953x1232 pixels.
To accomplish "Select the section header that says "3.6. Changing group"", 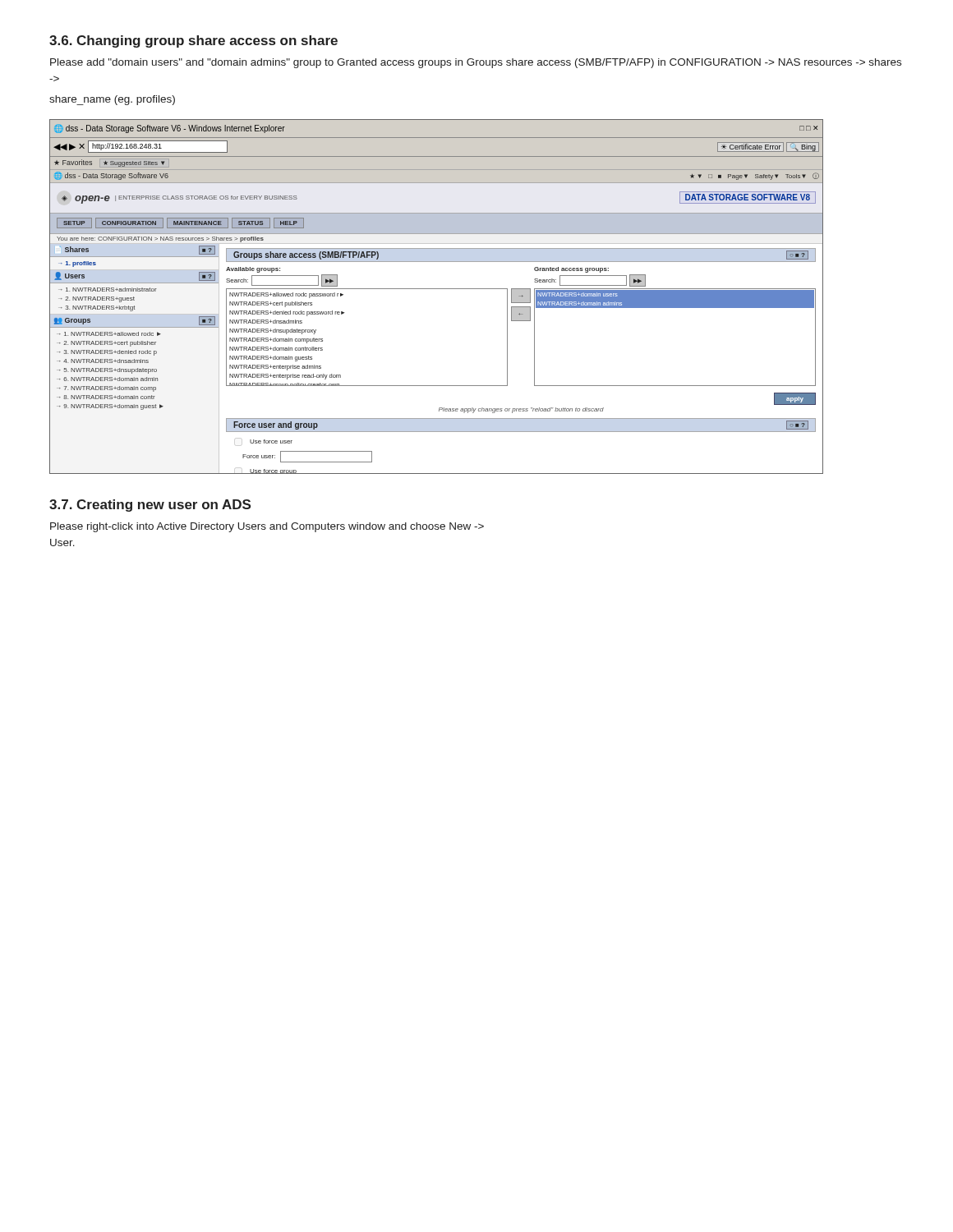I will [194, 41].
